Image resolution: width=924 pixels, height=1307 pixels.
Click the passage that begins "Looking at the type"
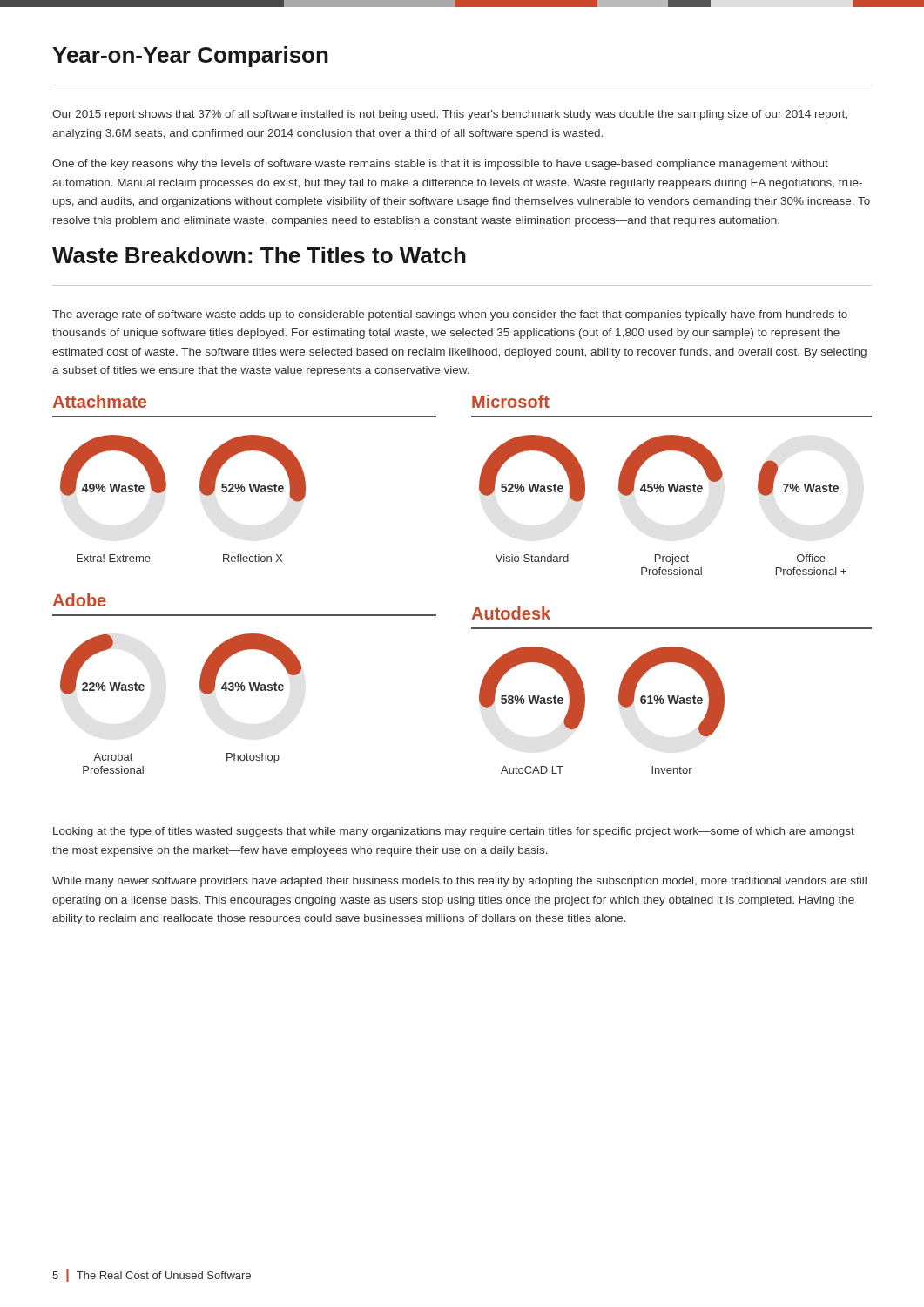coord(462,840)
